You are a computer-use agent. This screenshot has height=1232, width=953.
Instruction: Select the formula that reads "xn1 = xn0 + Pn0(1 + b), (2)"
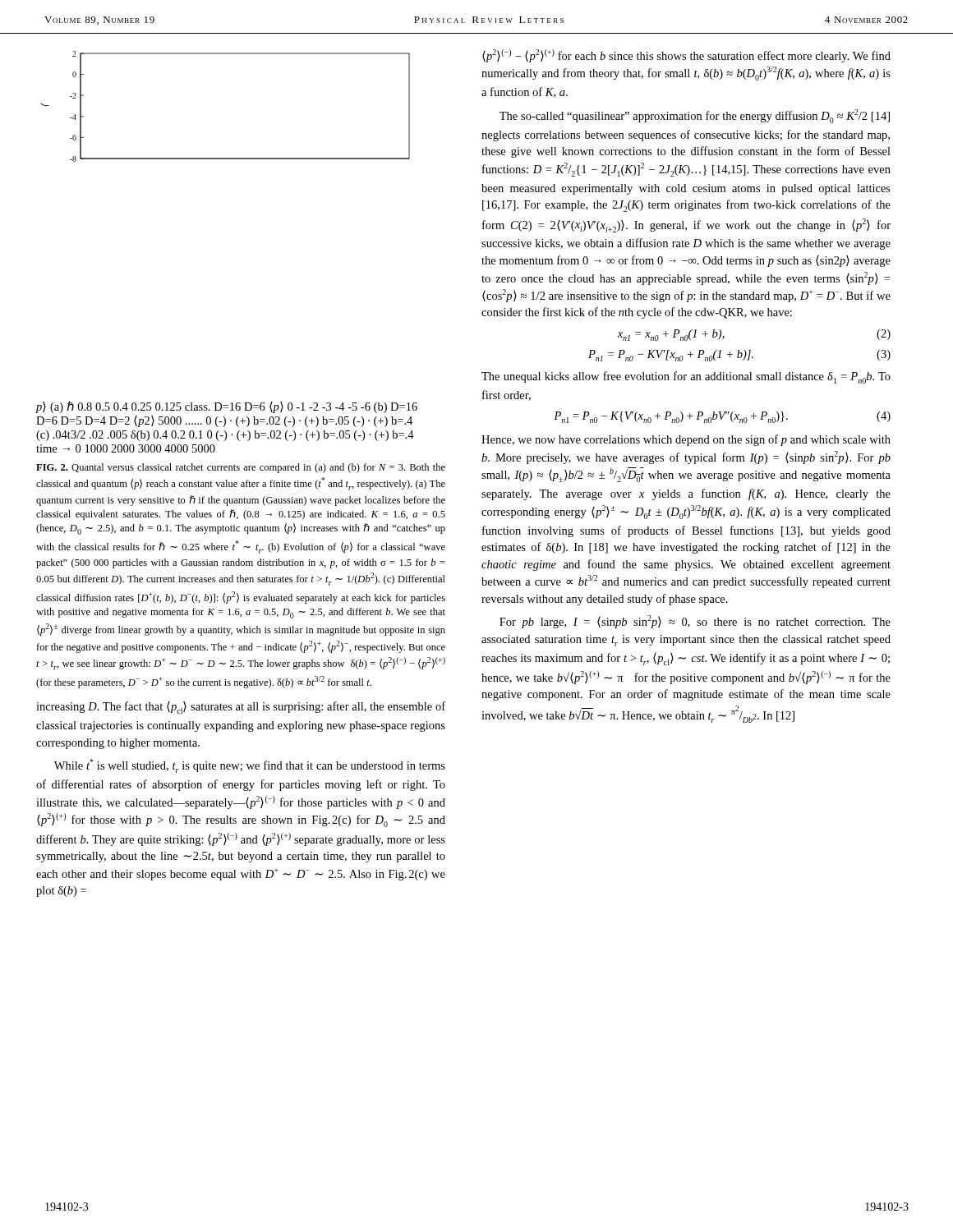click(686, 335)
